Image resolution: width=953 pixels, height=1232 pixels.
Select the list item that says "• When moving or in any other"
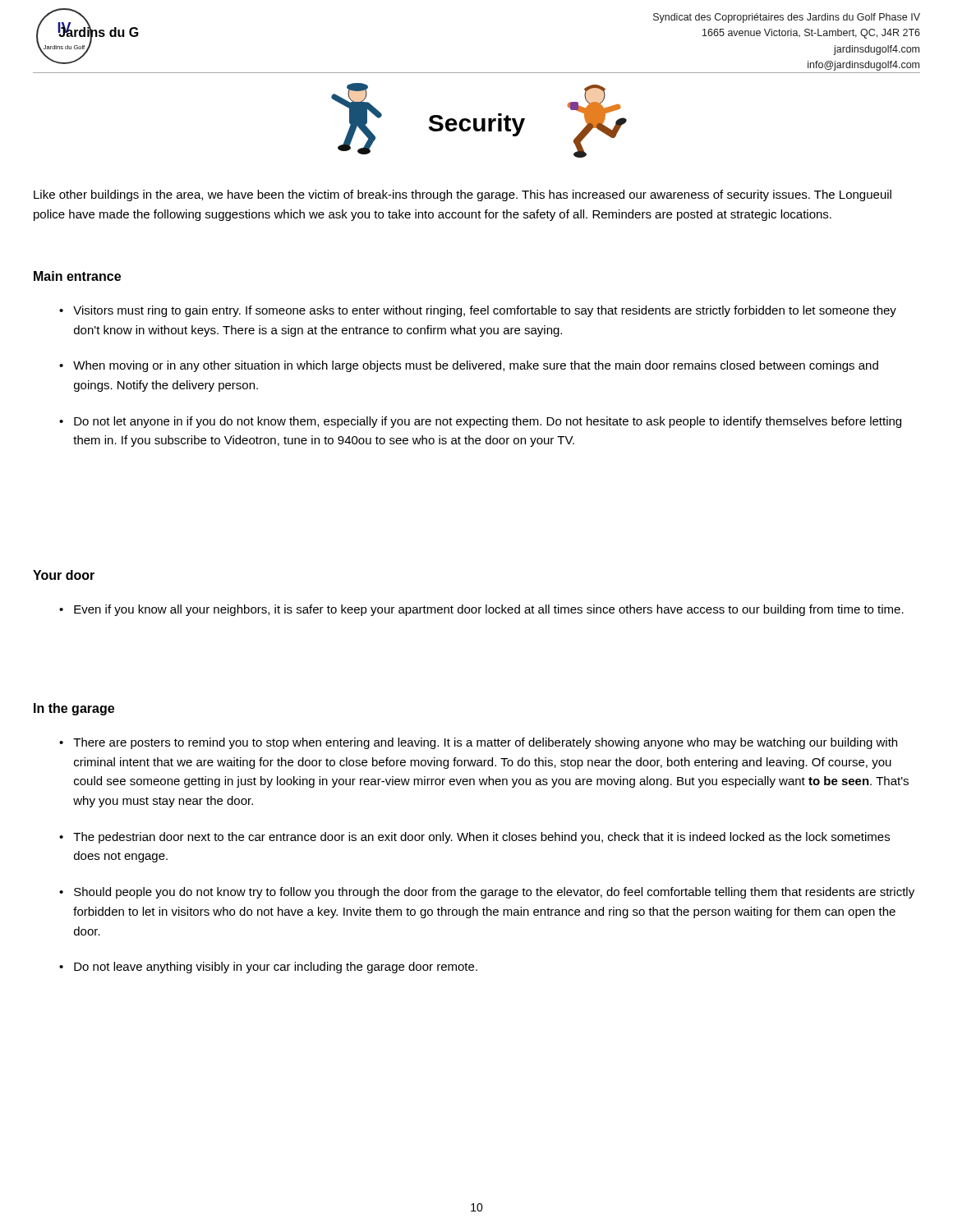pyautogui.click(x=490, y=375)
